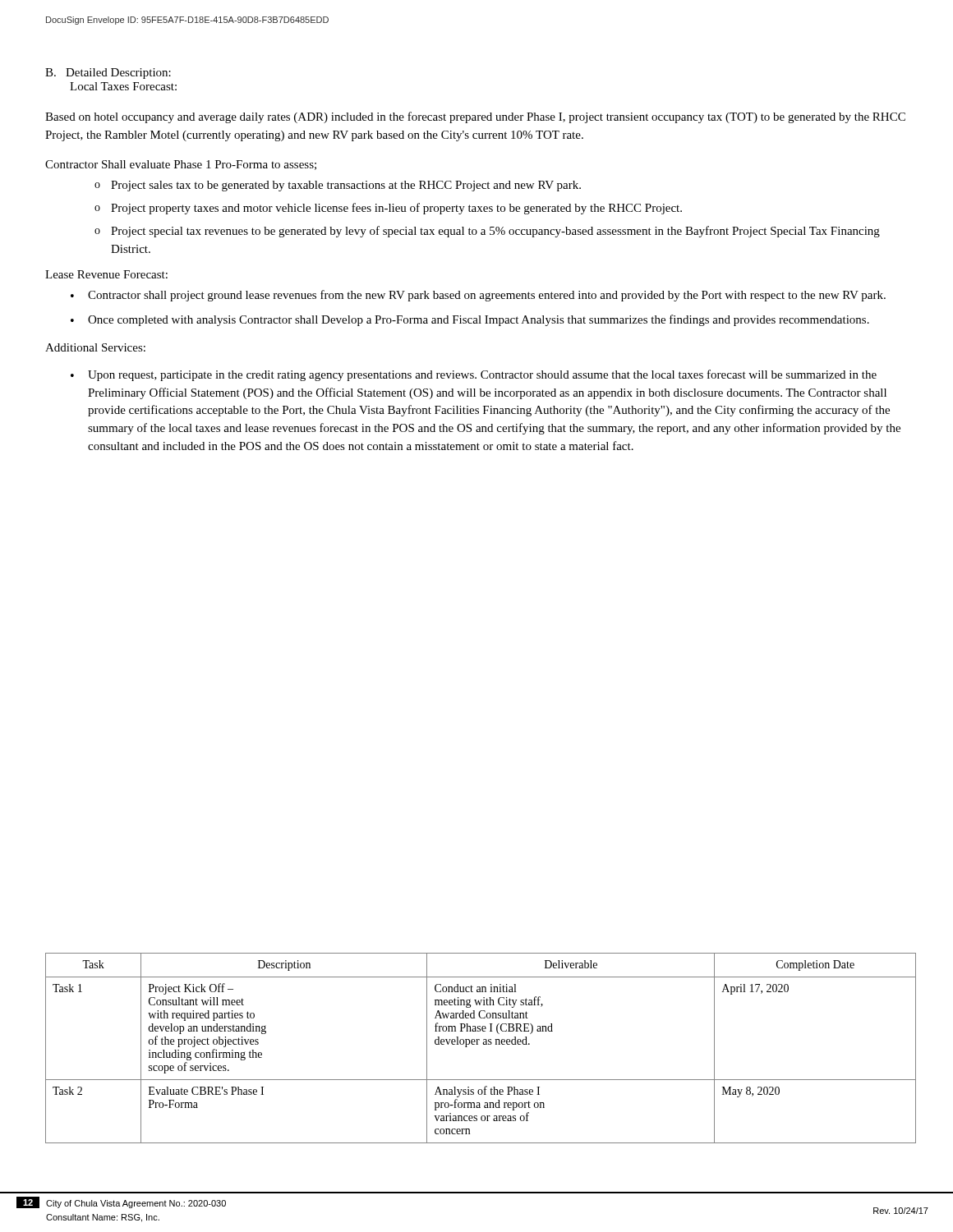Find the text block containing "Contractor Shall evaluate"
This screenshot has width=953, height=1232.
[181, 164]
